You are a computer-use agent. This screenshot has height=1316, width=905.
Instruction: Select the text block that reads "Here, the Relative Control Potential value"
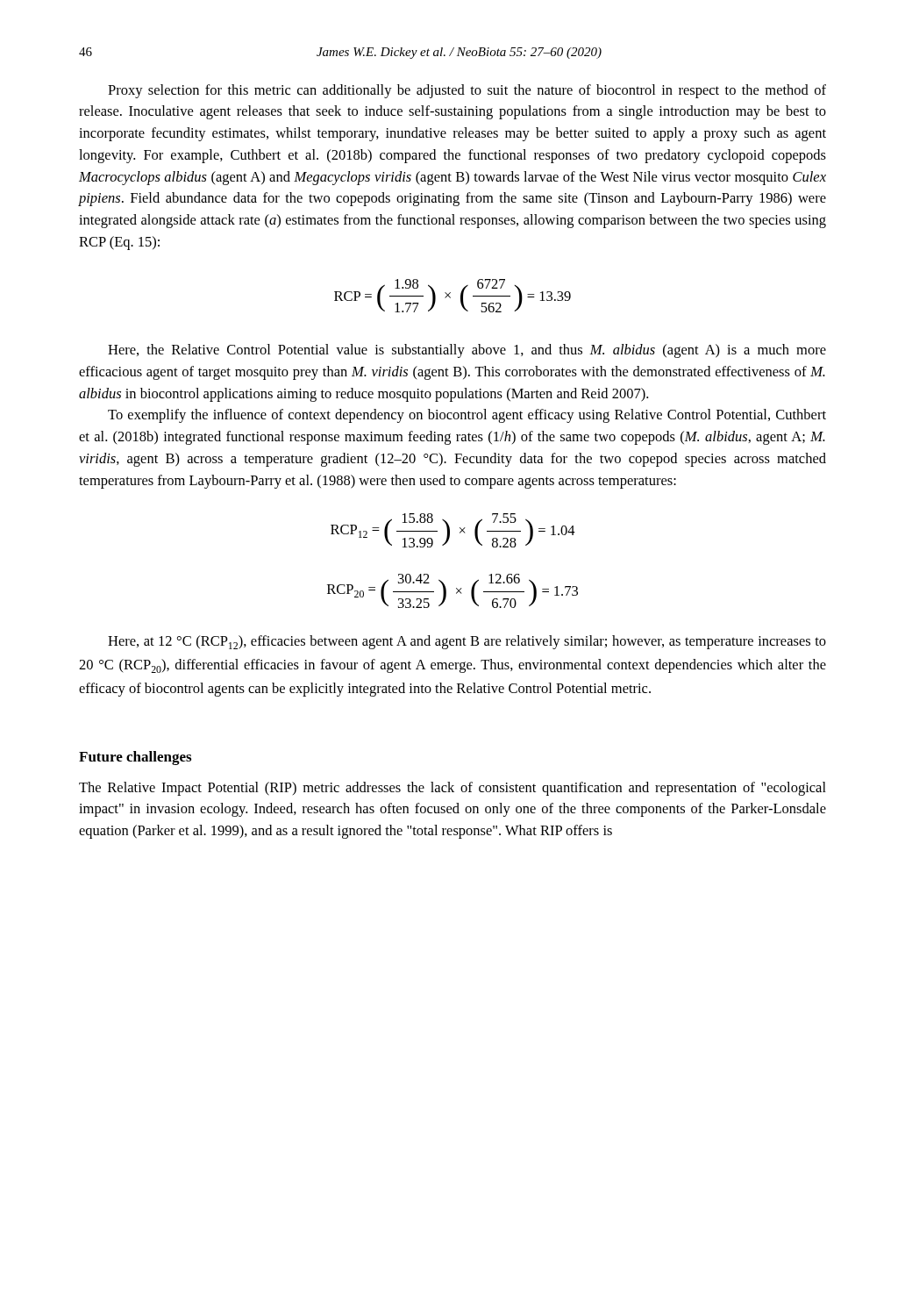452,372
